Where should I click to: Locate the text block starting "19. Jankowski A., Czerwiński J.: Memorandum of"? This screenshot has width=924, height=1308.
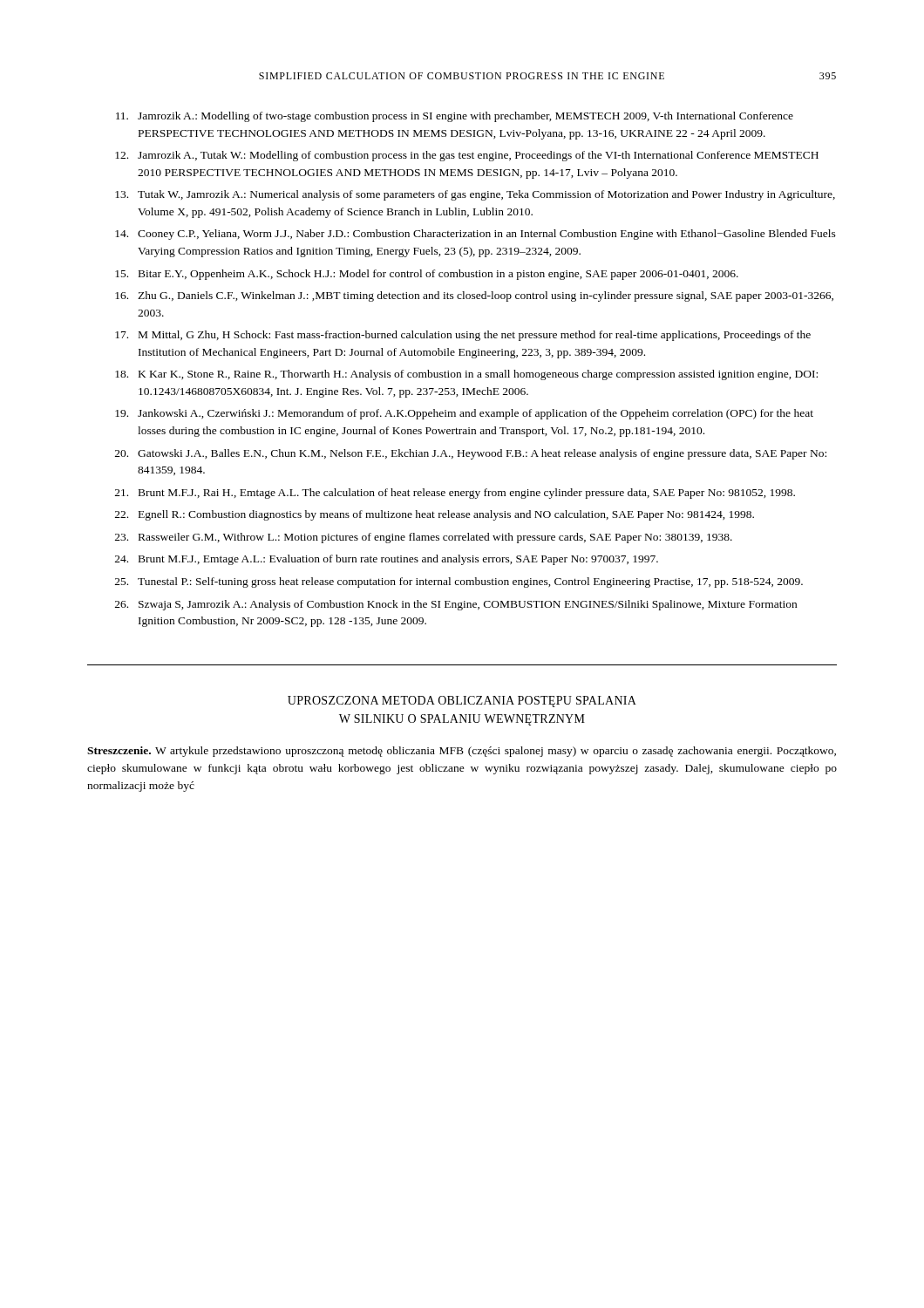[462, 422]
